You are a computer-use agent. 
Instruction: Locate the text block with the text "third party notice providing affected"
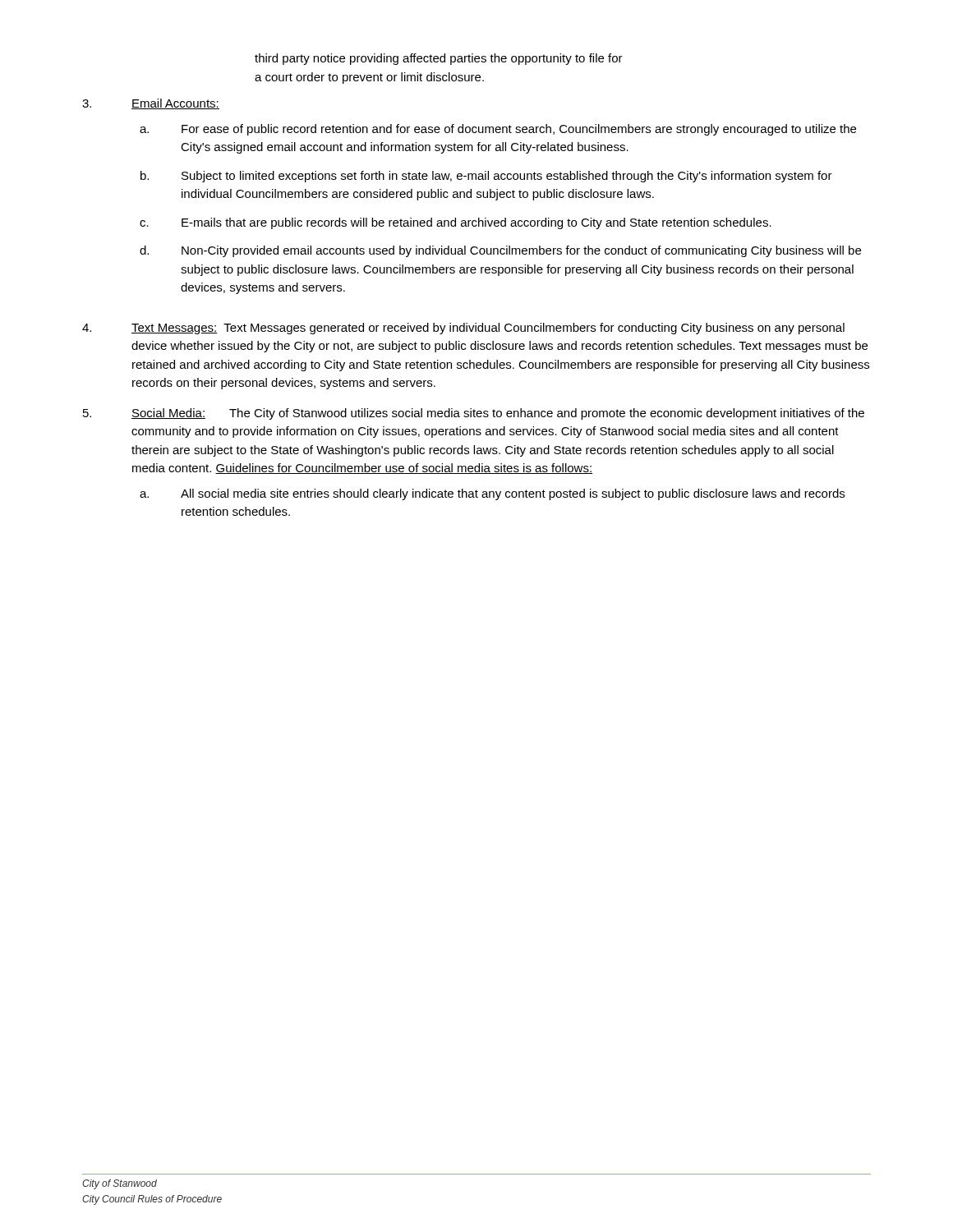coord(438,67)
